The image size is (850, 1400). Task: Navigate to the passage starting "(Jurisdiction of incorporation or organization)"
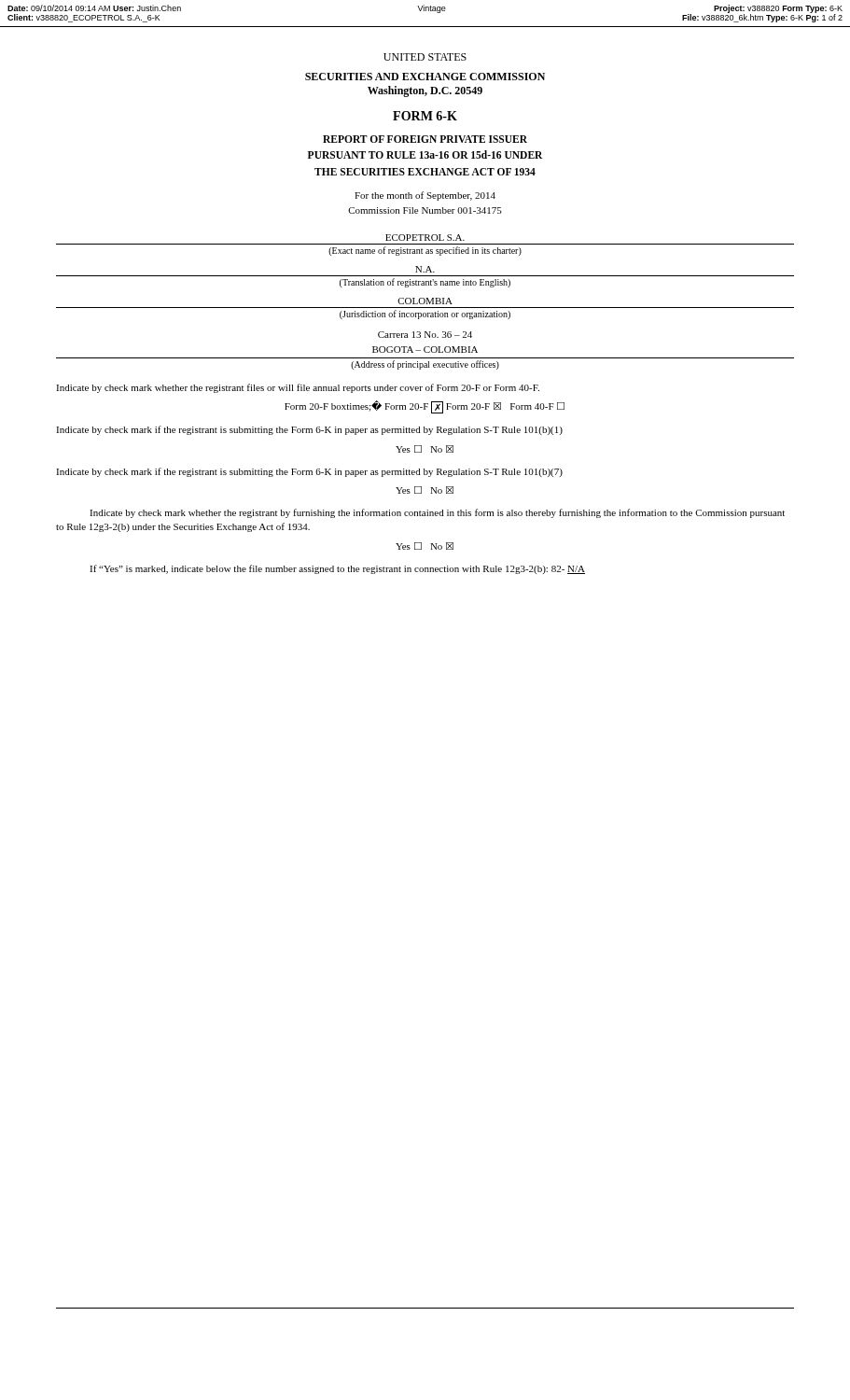(425, 314)
